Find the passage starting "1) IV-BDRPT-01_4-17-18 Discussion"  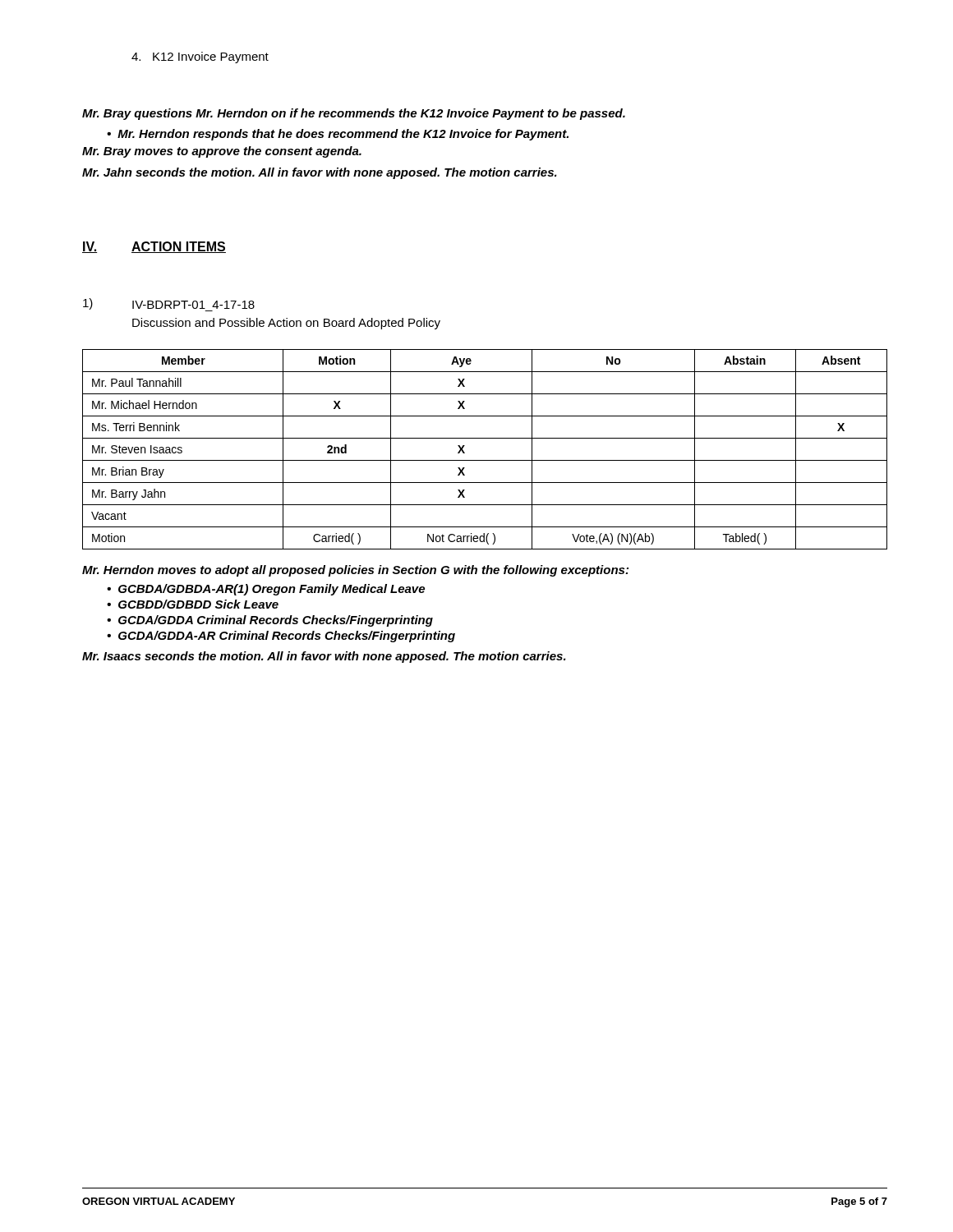coord(261,314)
